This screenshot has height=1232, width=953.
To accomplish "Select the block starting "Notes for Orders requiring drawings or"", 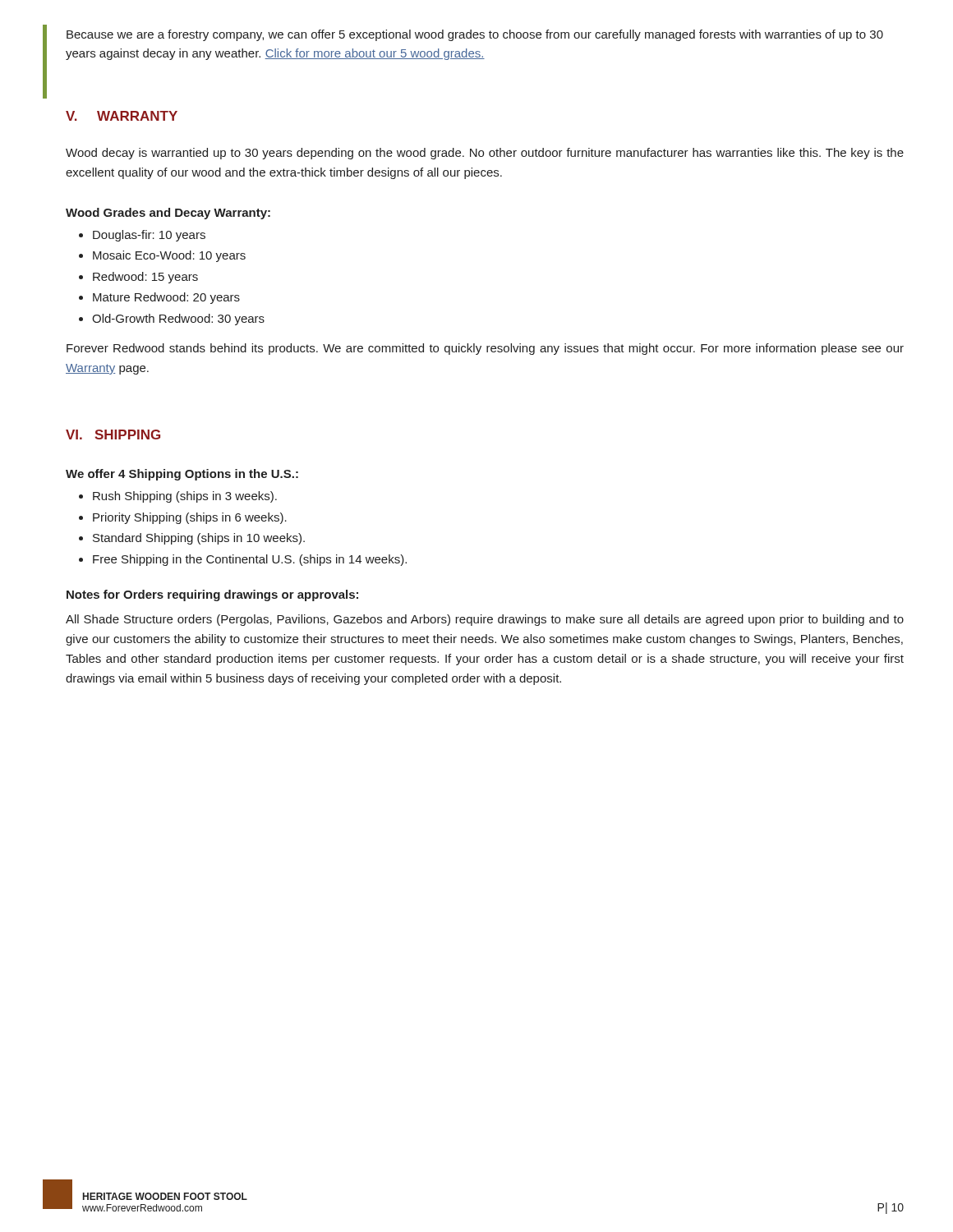I will tap(213, 594).
